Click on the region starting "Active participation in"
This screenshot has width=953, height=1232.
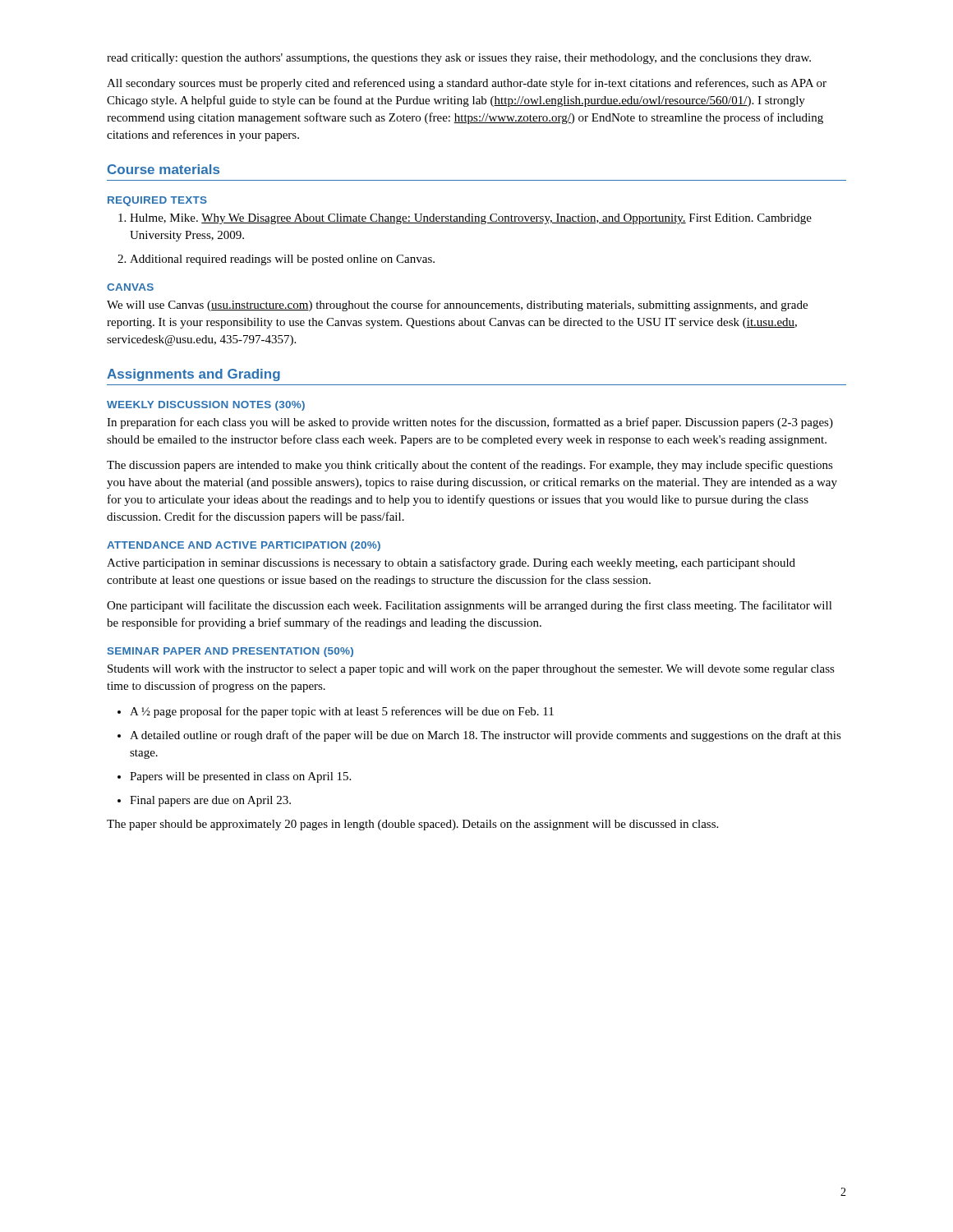click(x=476, y=572)
